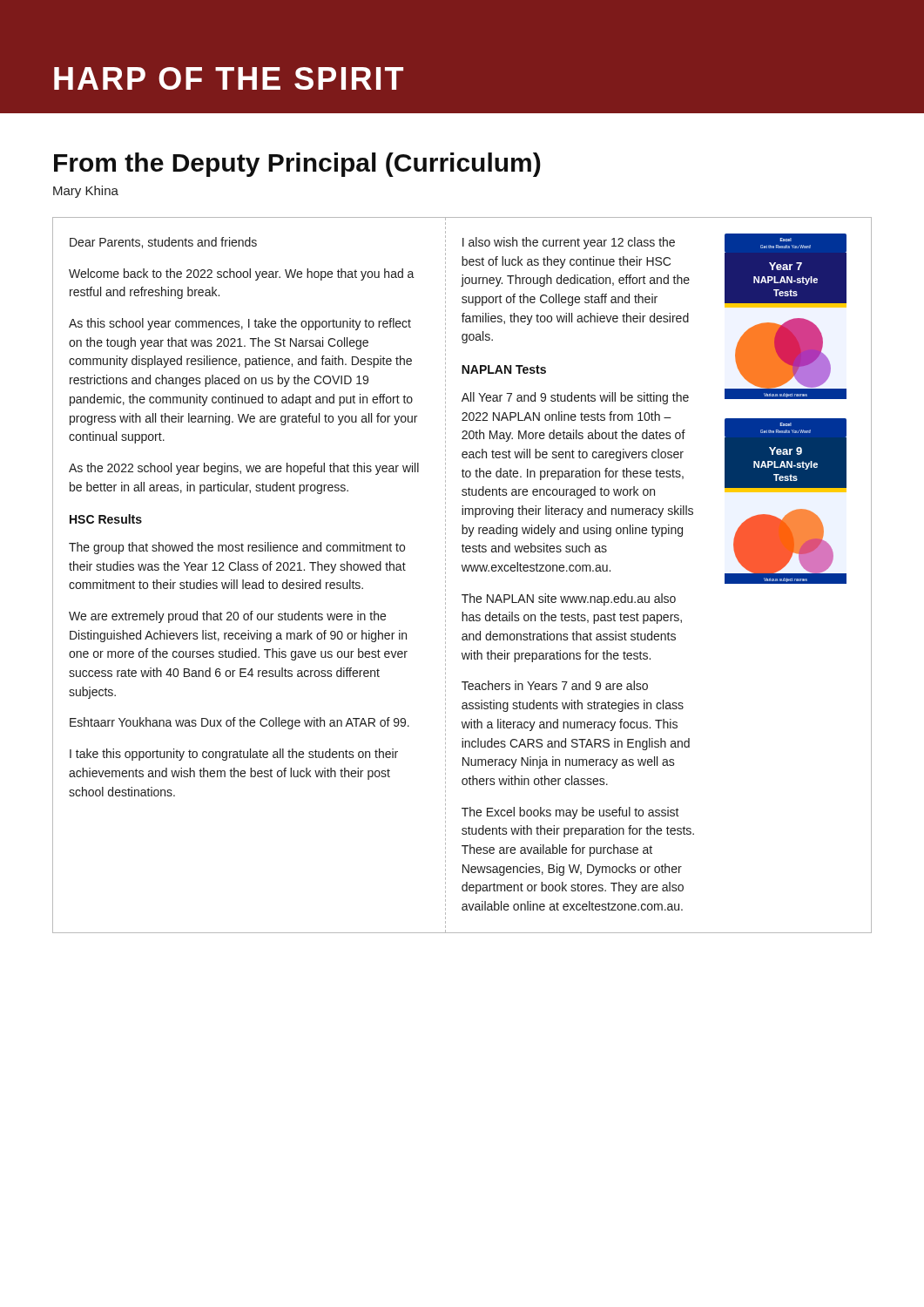
Task: Click where it says "From the Deputy Principal (Curriculum)"
Action: 462,163
